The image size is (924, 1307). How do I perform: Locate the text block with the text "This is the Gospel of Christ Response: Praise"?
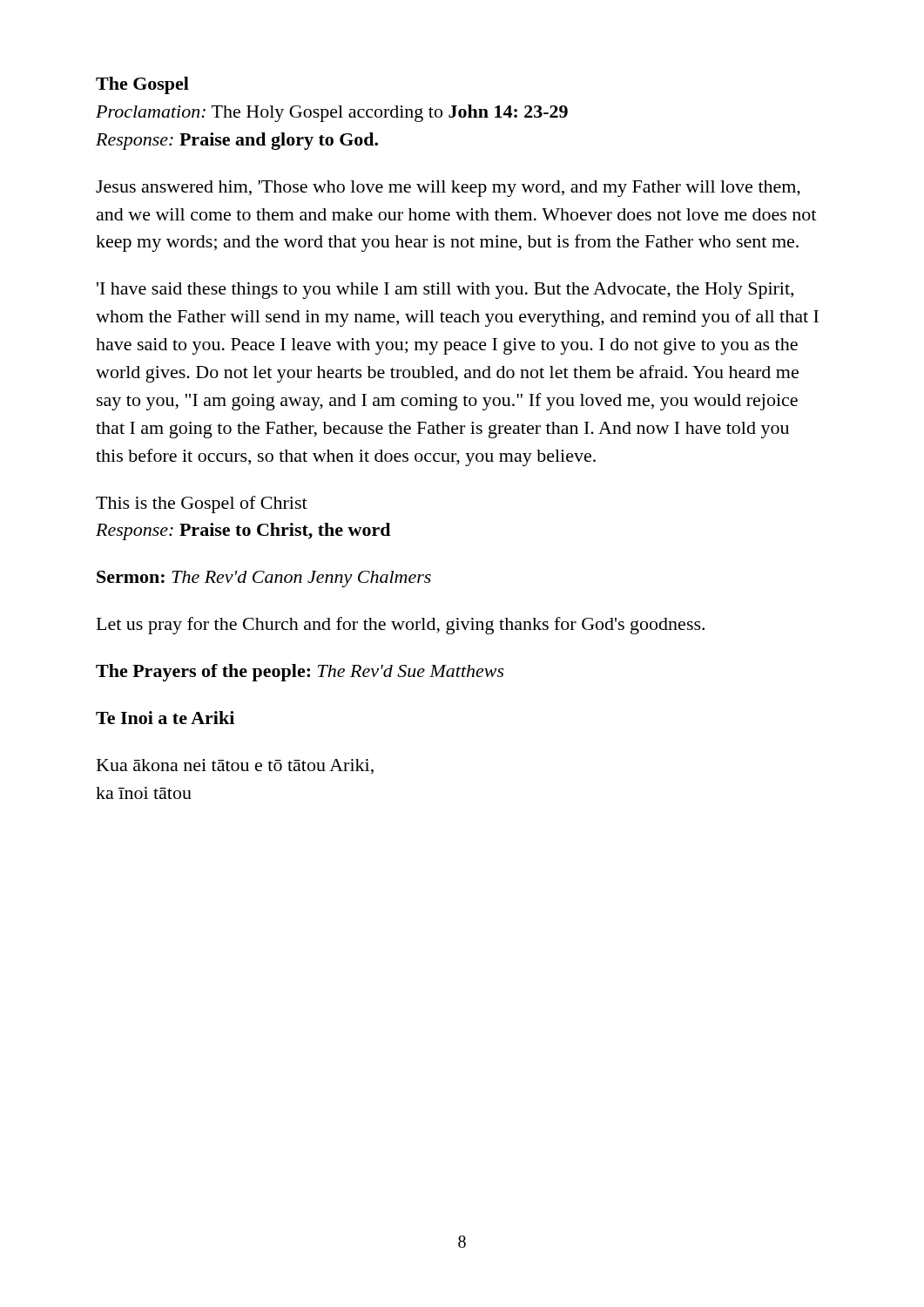click(243, 516)
